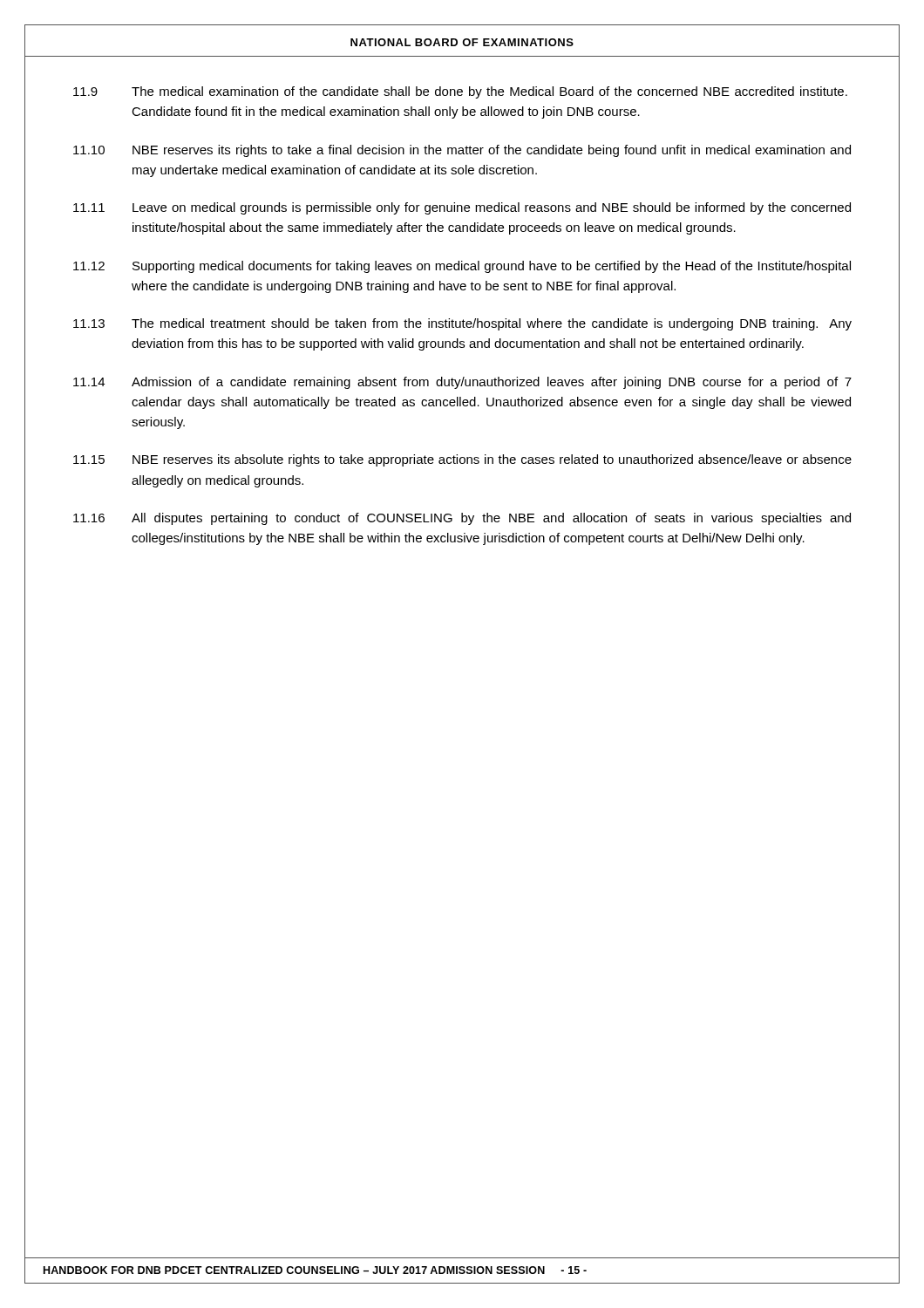Navigate to the element starting "11.13 The medical treatment"
Viewport: 924px width, 1308px height.
tap(462, 333)
